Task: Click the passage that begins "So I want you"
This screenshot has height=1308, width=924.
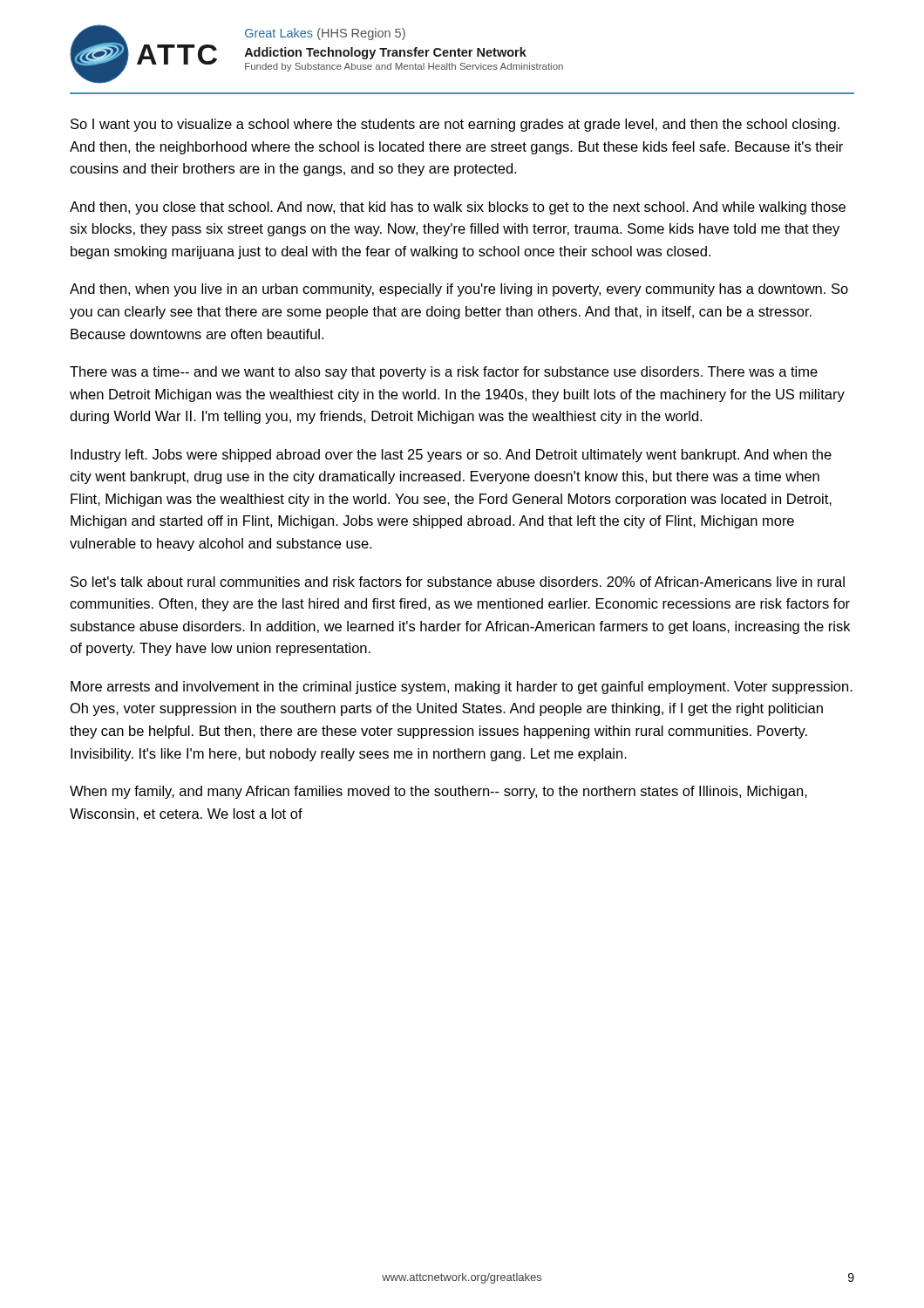Action: (457, 146)
